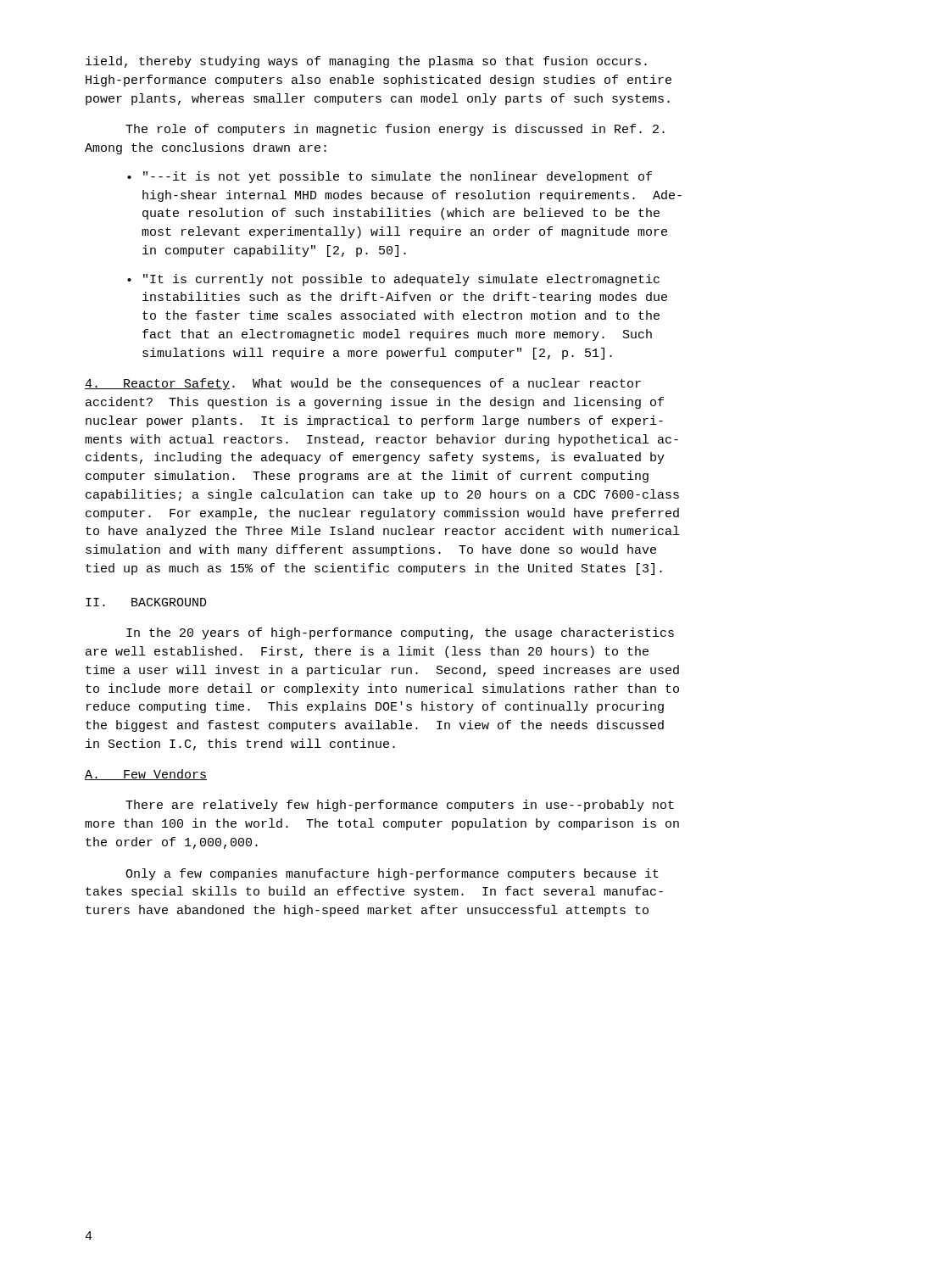Click on the text starting "Reactor Safety. What would"

[x=480, y=477]
